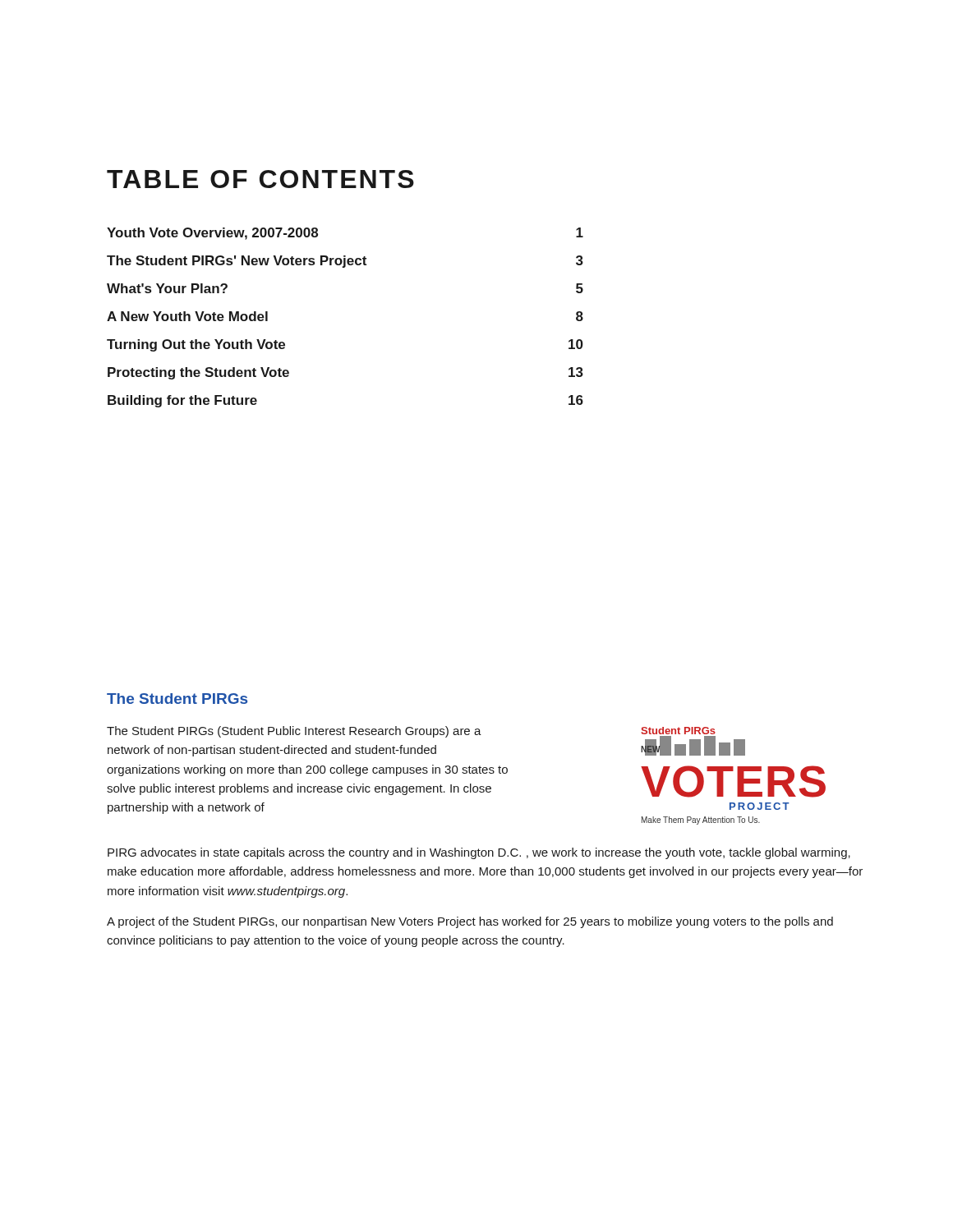Click the logo
953x1232 pixels.
click(x=748, y=776)
